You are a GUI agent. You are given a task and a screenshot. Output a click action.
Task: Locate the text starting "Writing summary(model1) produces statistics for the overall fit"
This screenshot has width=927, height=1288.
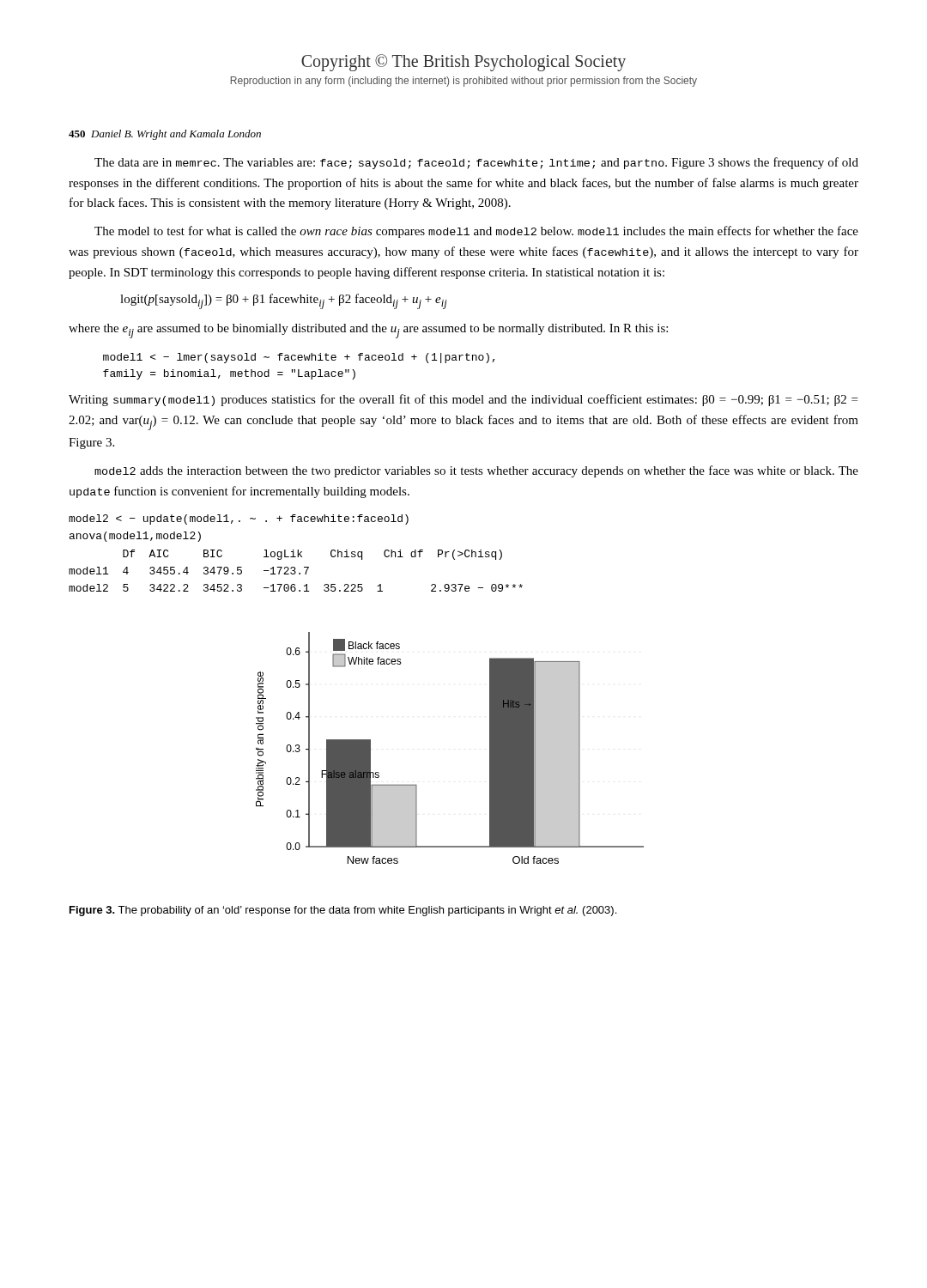[x=464, y=421]
